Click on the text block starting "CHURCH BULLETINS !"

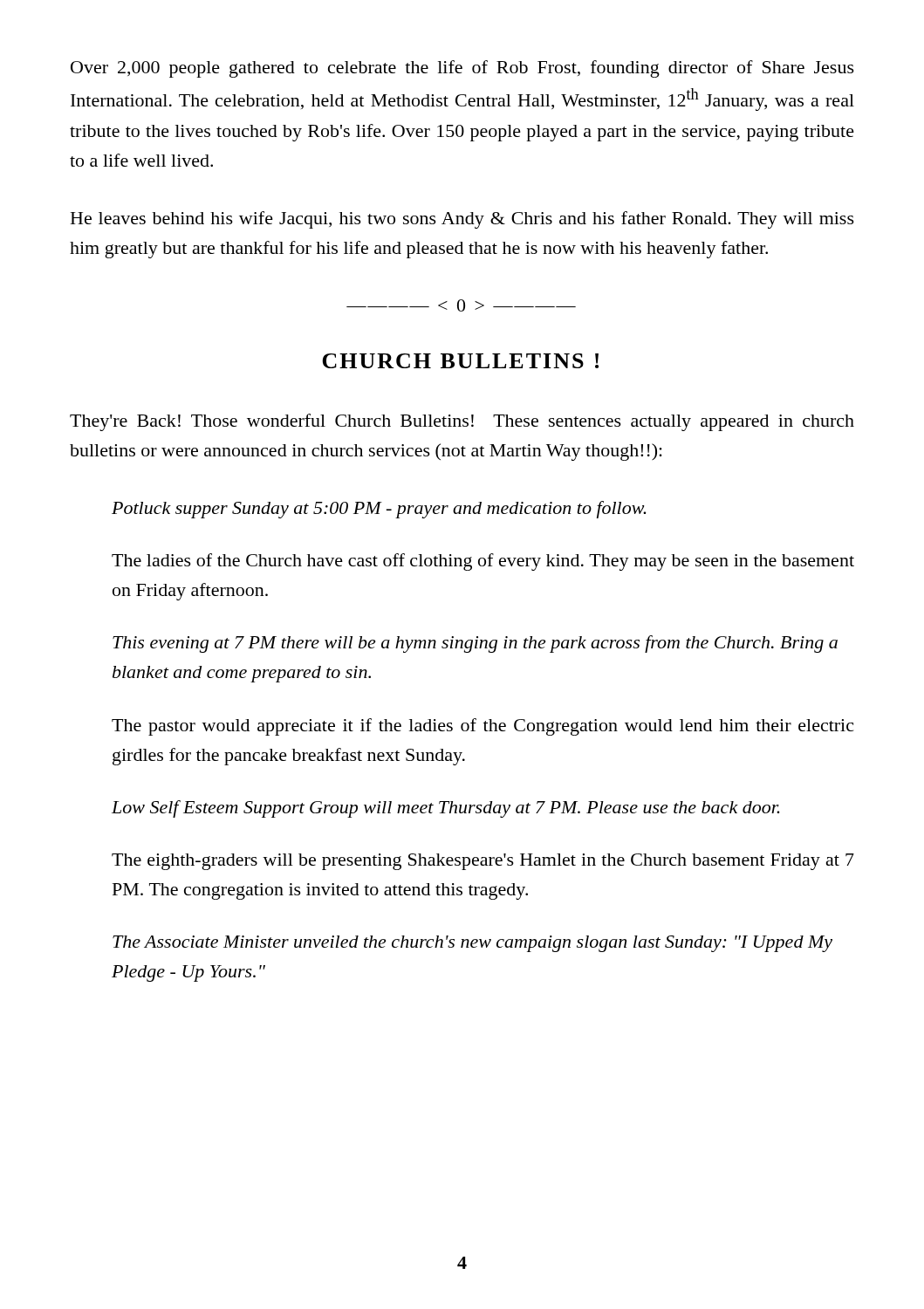[462, 361]
